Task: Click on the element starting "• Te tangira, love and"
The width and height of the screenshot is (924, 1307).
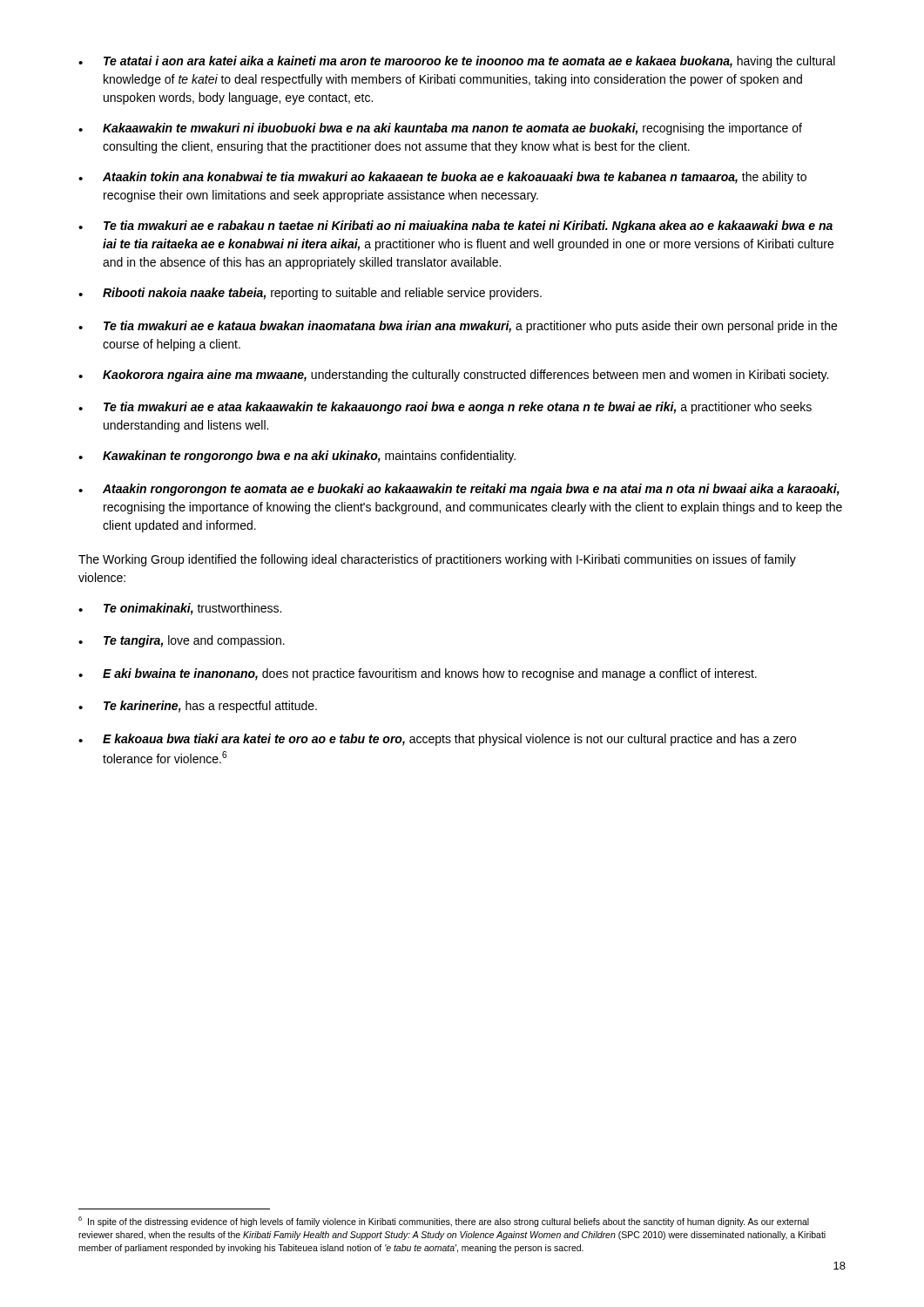Action: [x=182, y=641]
